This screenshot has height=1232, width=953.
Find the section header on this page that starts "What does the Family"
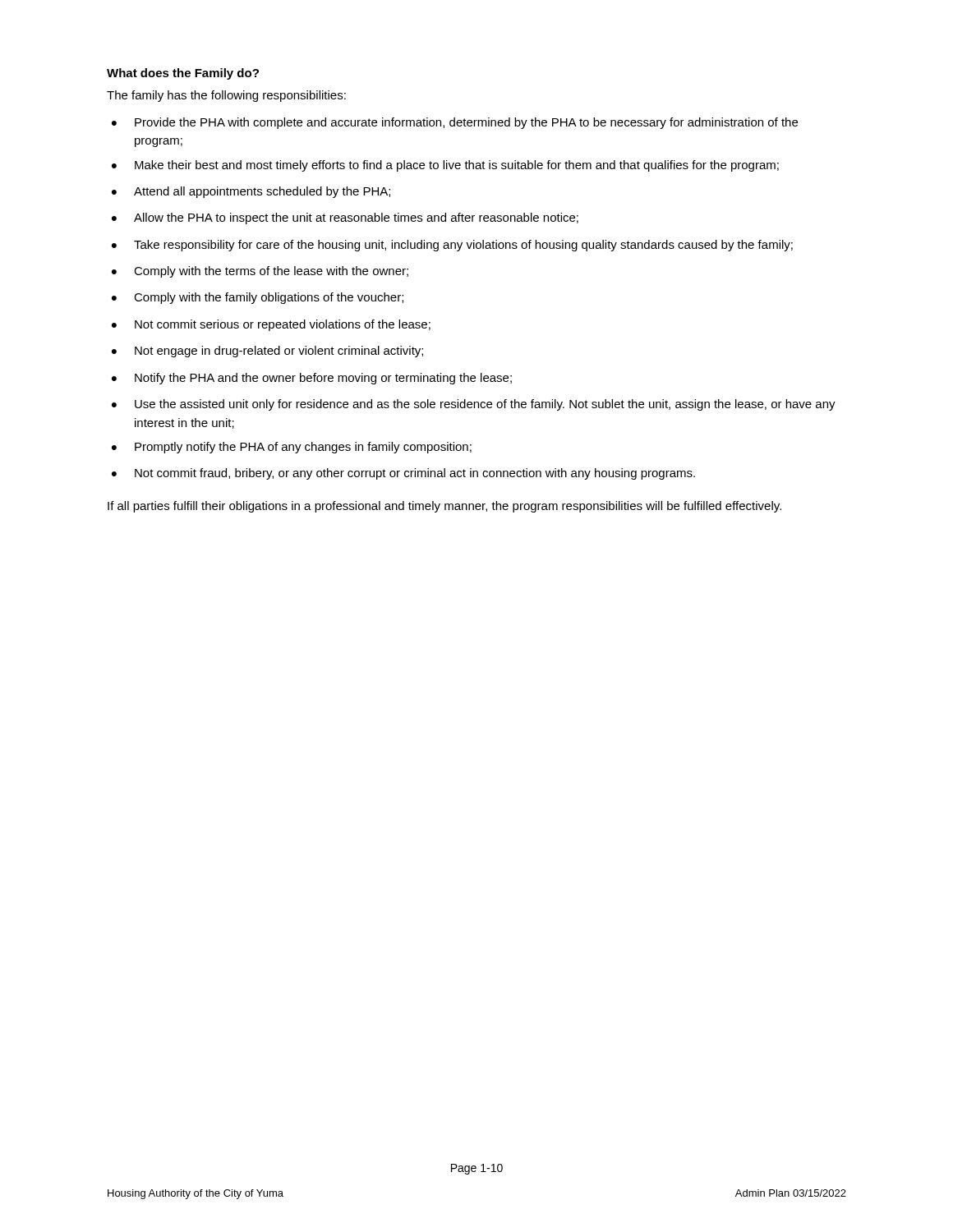coord(183,73)
